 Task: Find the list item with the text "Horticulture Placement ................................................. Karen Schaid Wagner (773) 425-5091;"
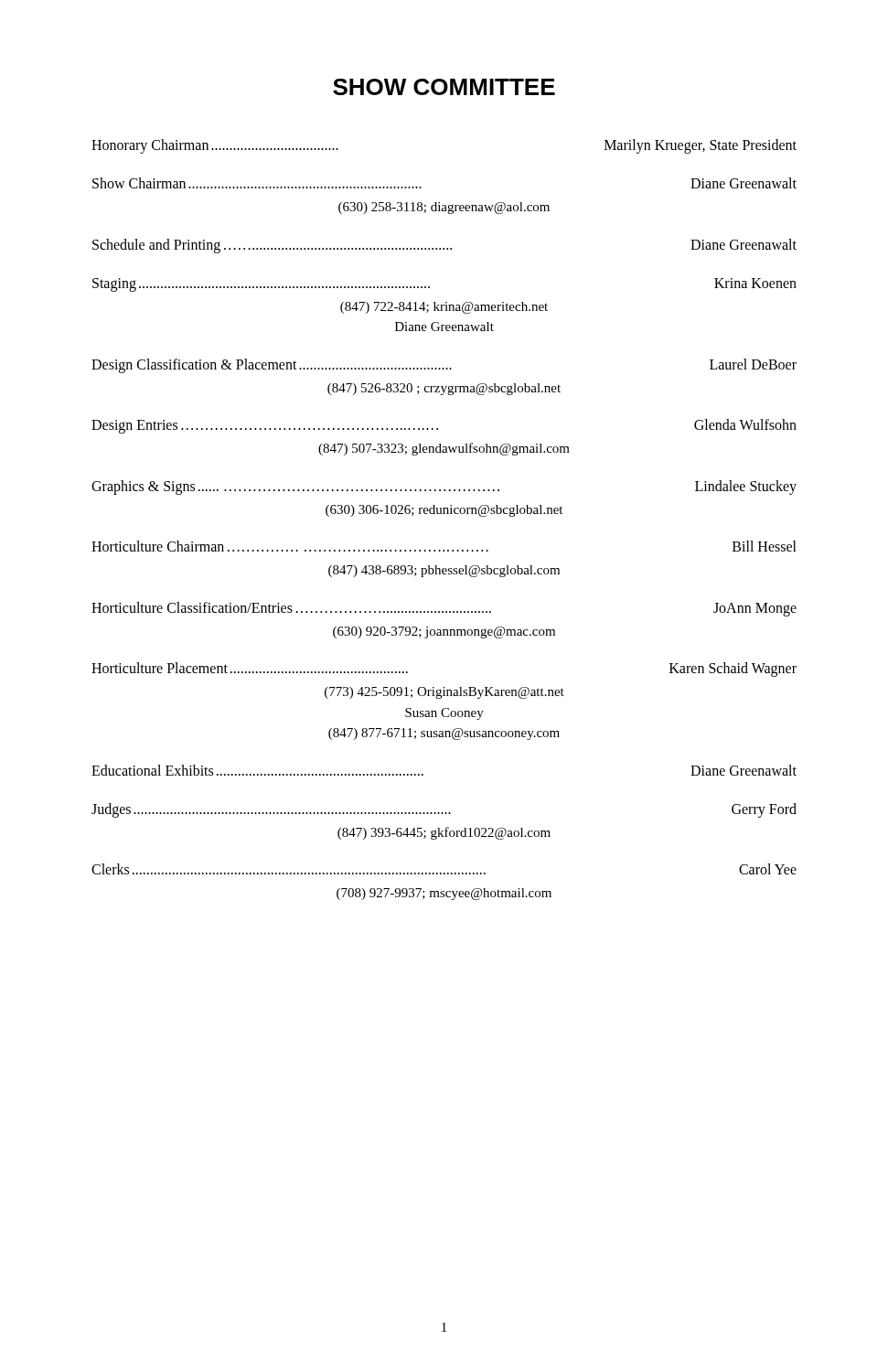click(444, 700)
